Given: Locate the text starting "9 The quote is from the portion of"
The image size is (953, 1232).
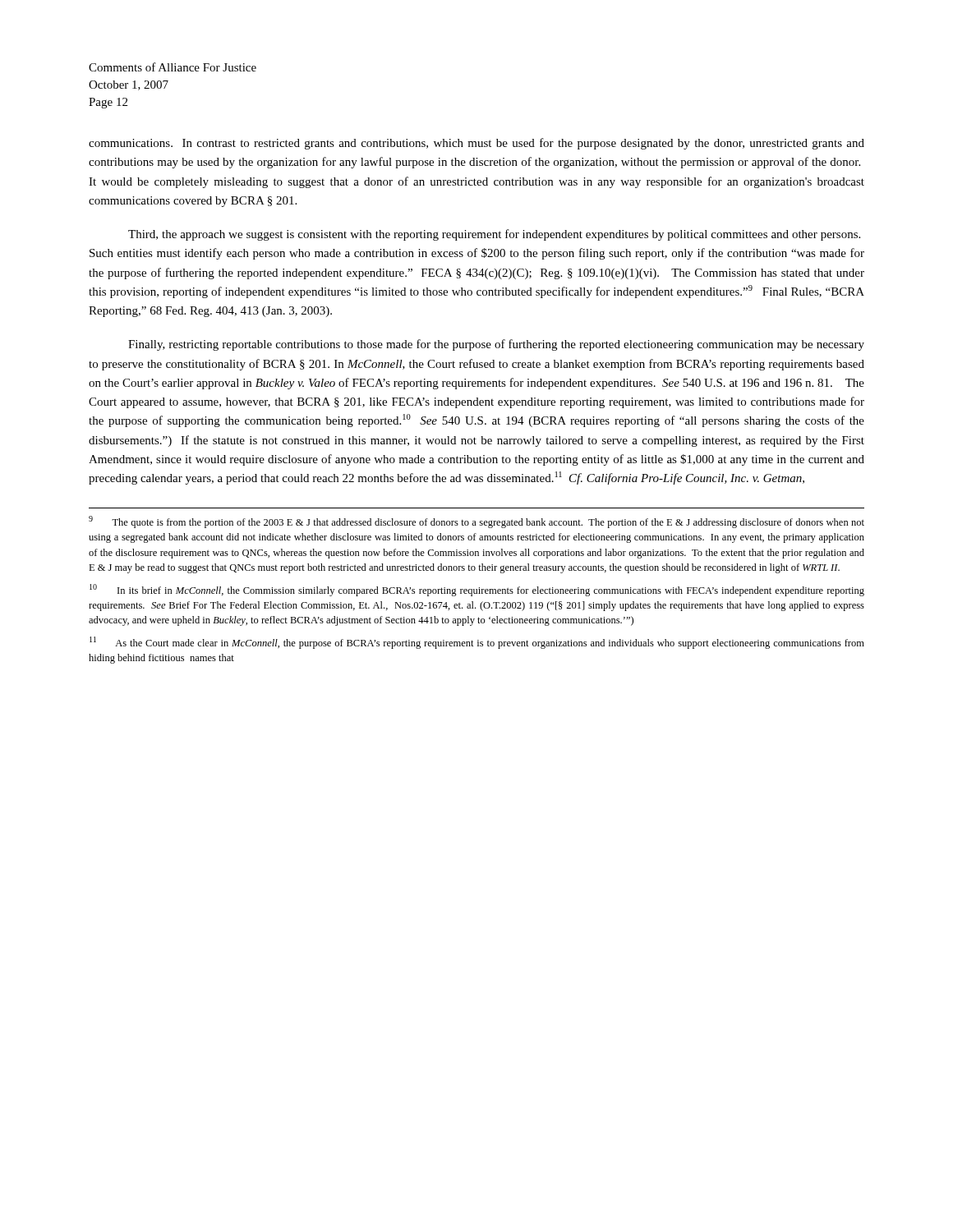Looking at the screenshot, I should 476,544.
